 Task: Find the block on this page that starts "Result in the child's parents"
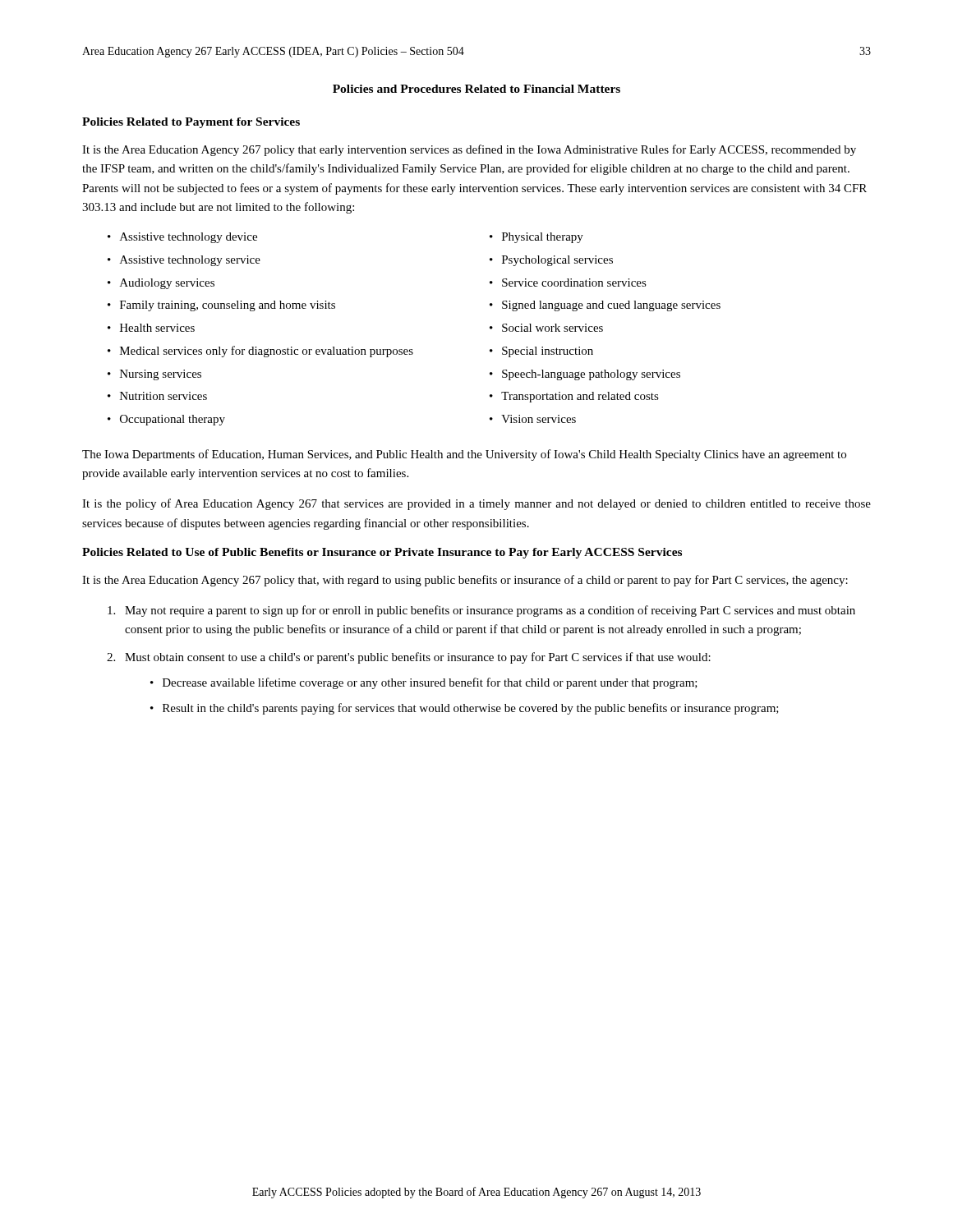pos(464,708)
